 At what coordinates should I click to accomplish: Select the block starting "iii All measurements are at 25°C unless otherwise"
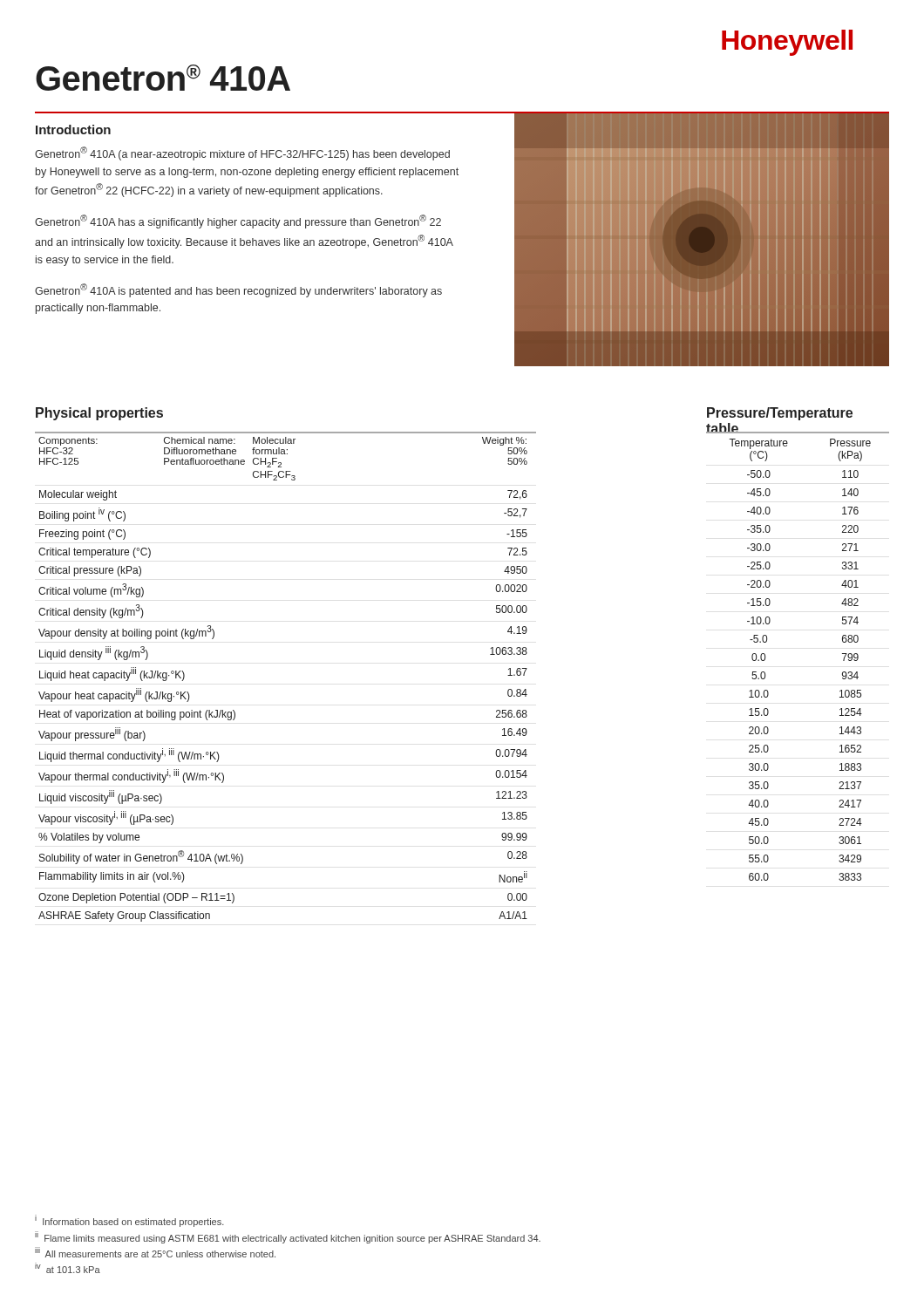pyautogui.click(x=156, y=1252)
